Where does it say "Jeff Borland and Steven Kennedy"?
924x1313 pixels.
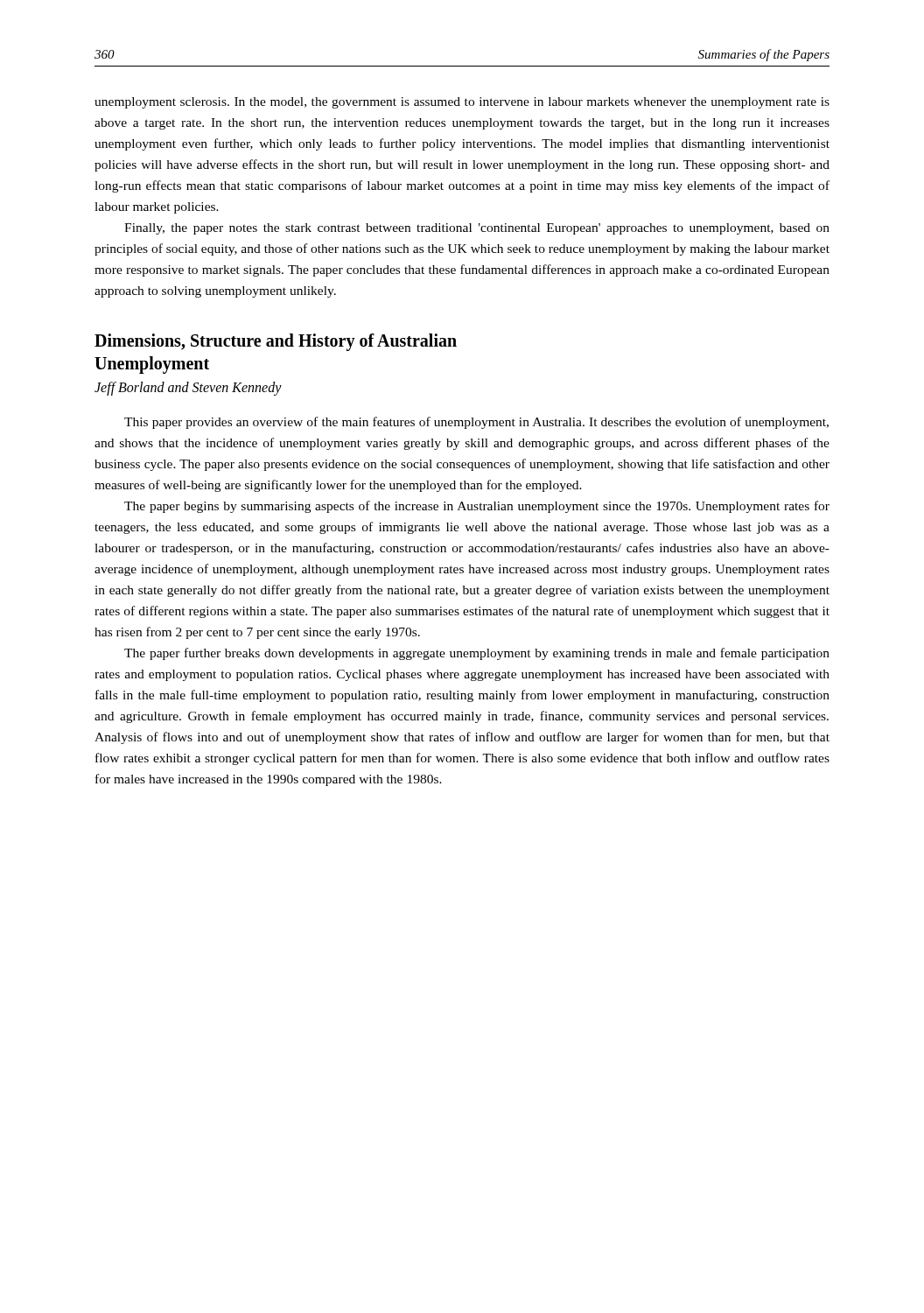coord(188,387)
